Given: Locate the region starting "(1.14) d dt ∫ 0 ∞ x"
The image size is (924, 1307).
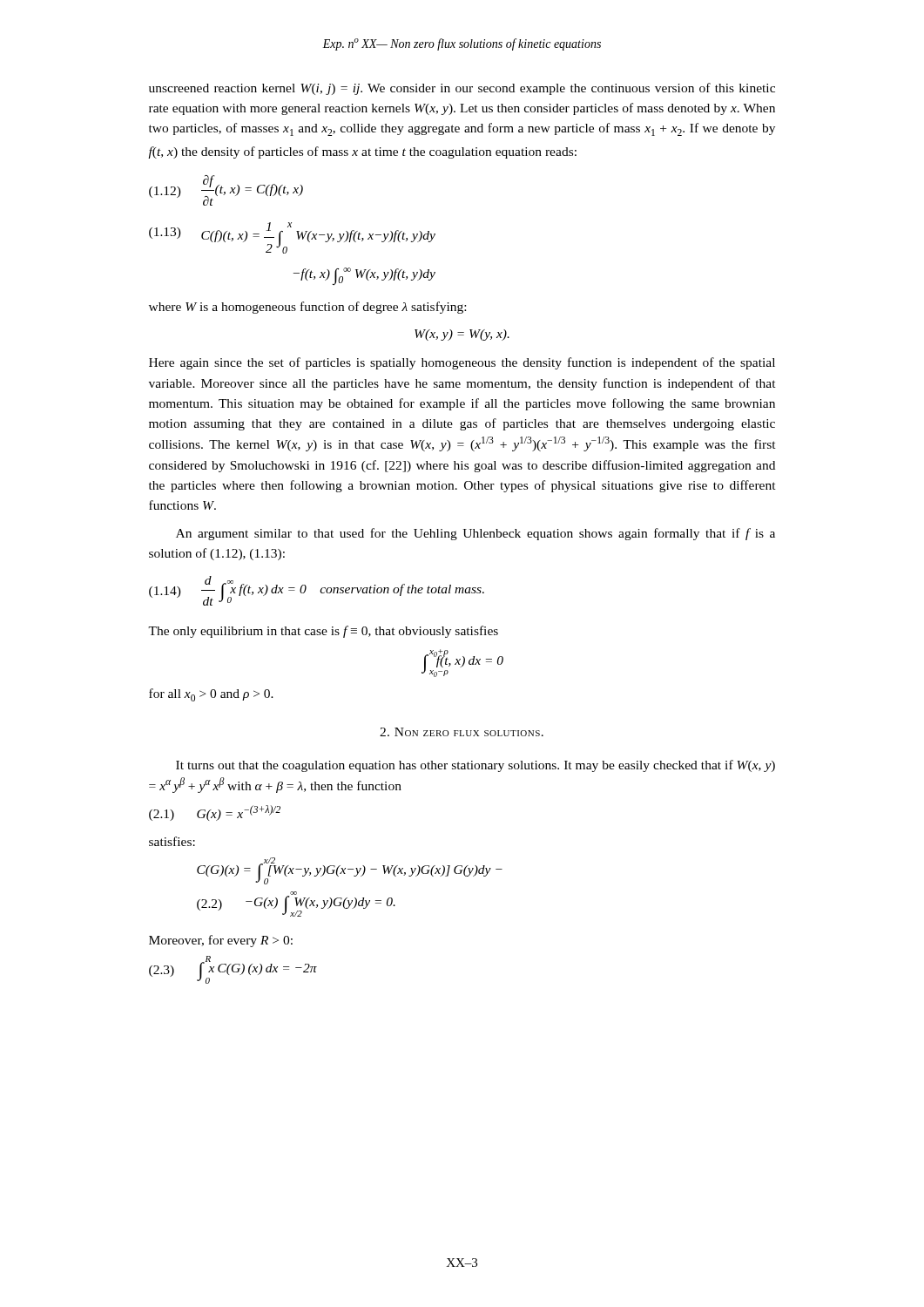Looking at the screenshot, I should pyautogui.click(x=317, y=591).
